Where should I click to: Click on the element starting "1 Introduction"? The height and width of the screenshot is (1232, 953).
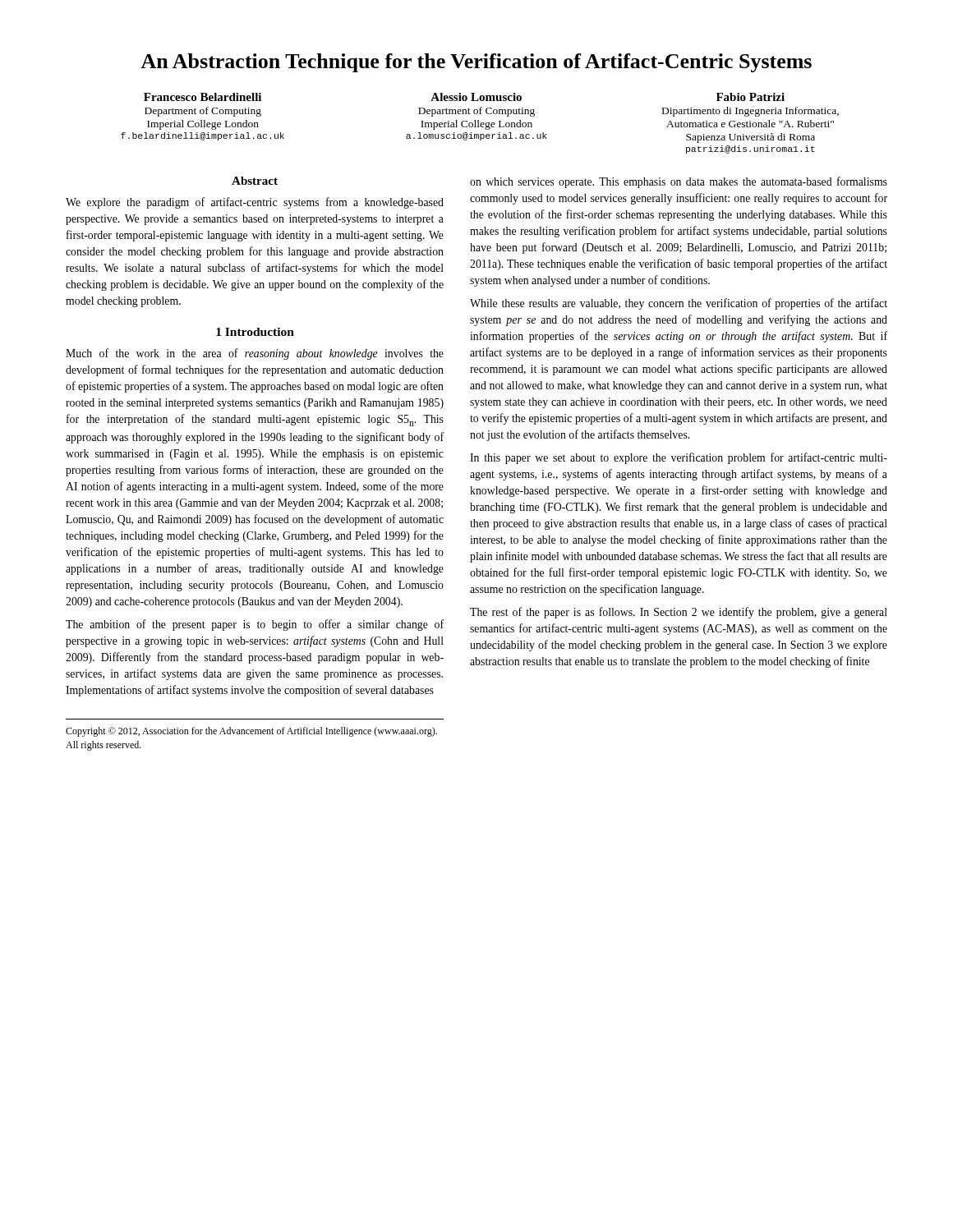pyautogui.click(x=255, y=331)
